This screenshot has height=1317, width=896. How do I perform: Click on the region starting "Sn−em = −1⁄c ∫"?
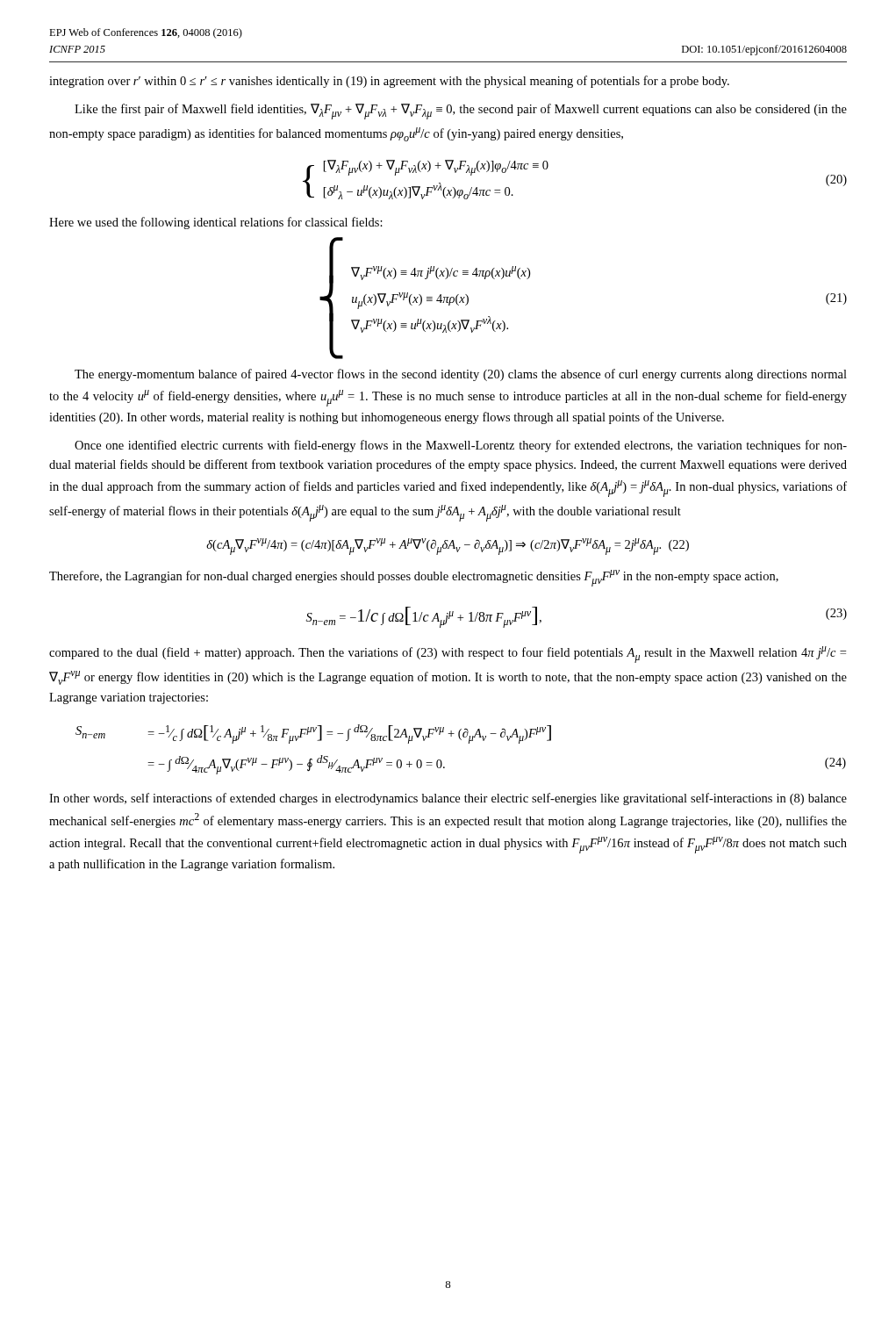[x=313, y=734]
